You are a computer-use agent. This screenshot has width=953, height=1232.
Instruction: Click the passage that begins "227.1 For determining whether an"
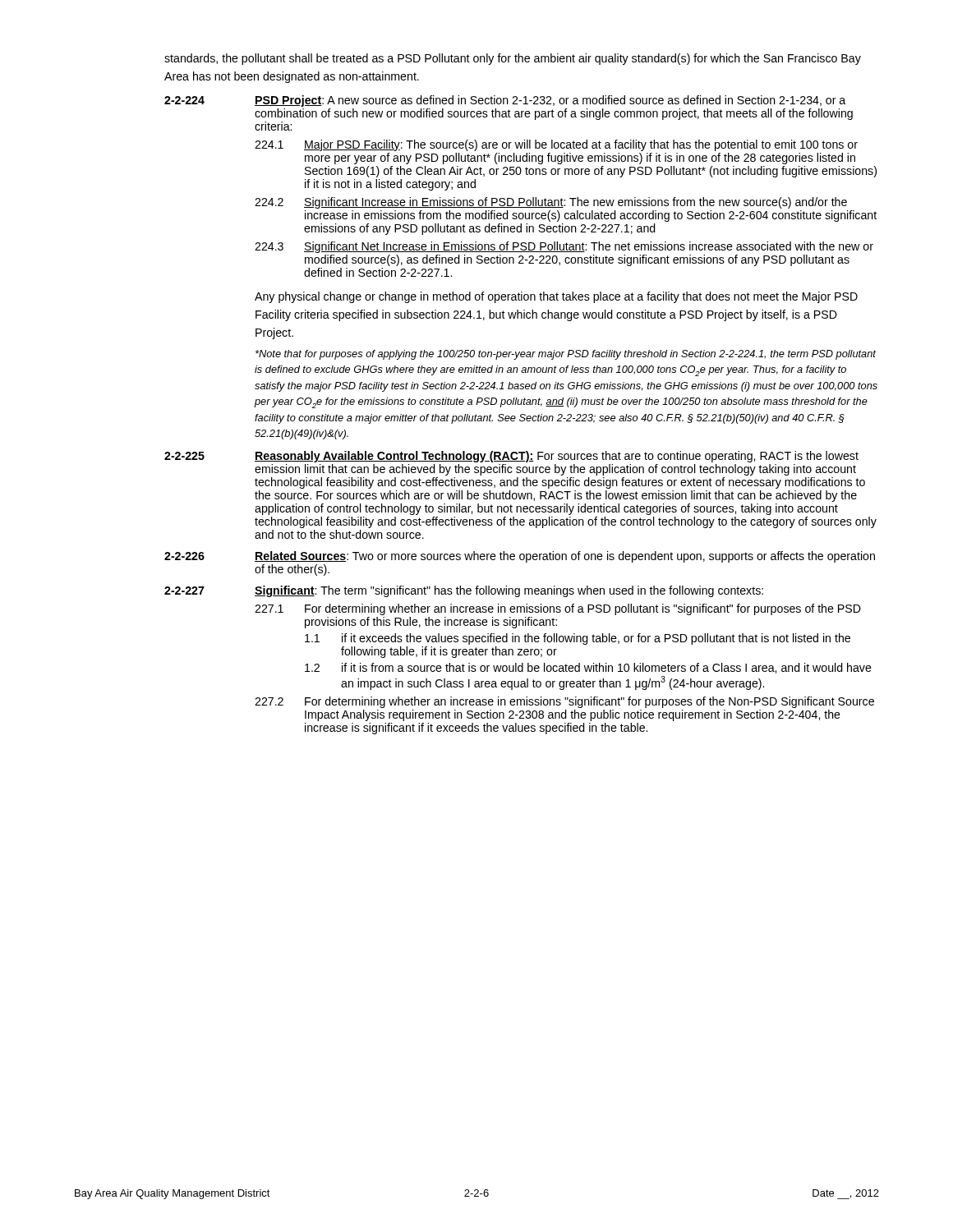click(567, 646)
